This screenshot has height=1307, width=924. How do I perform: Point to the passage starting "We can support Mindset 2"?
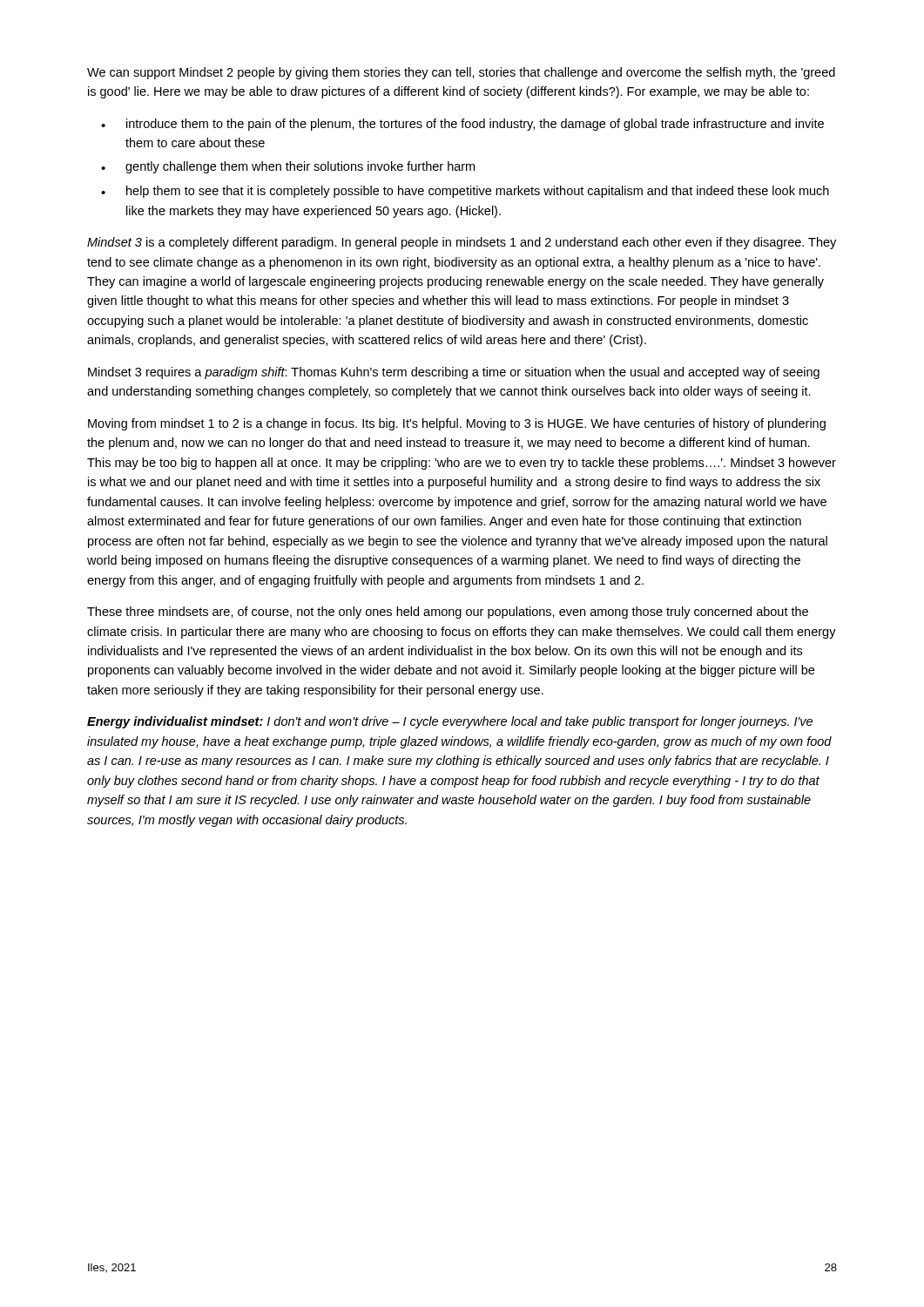[x=461, y=82]
